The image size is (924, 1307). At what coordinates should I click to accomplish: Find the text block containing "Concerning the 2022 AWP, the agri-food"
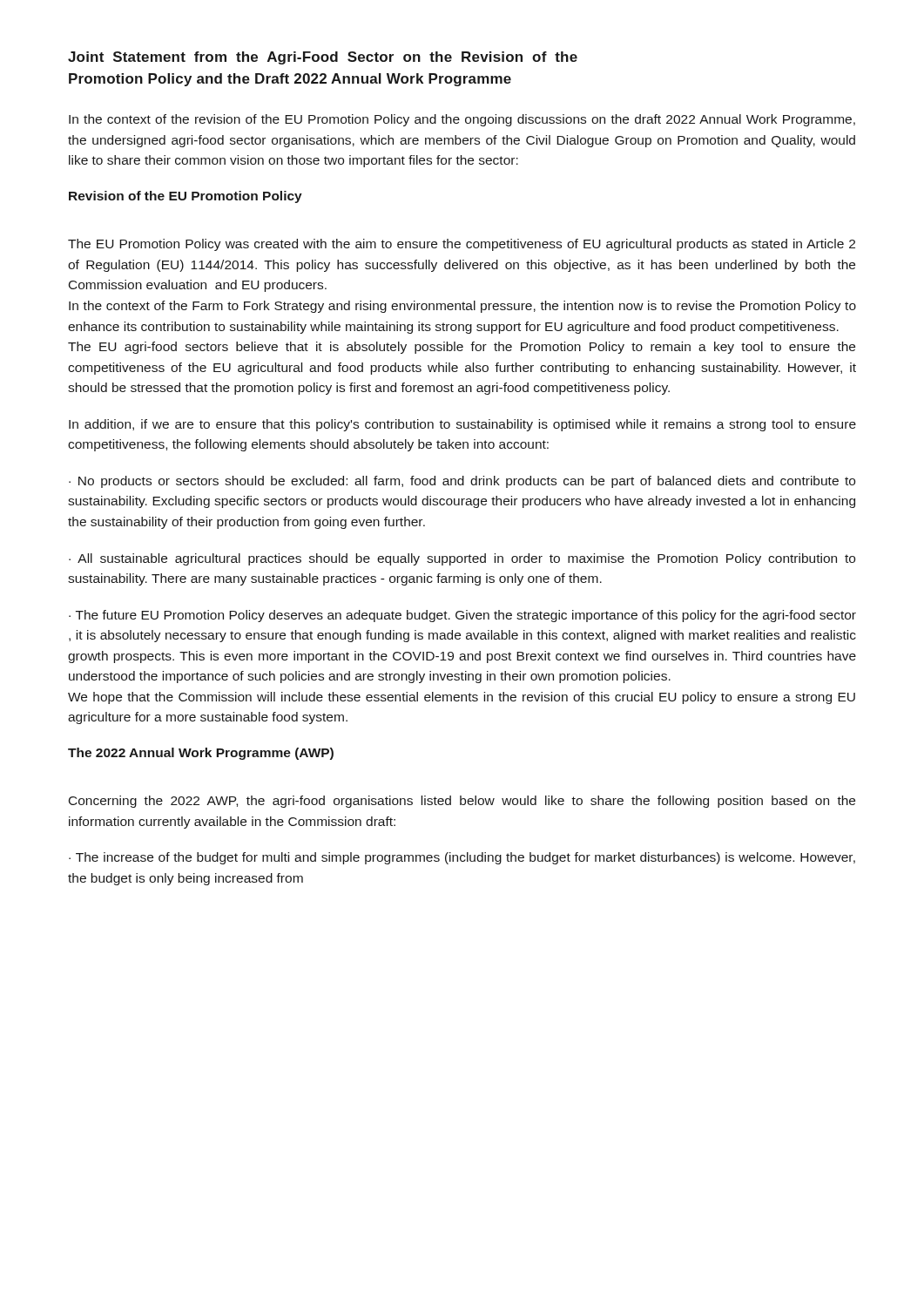click(462, 811)
